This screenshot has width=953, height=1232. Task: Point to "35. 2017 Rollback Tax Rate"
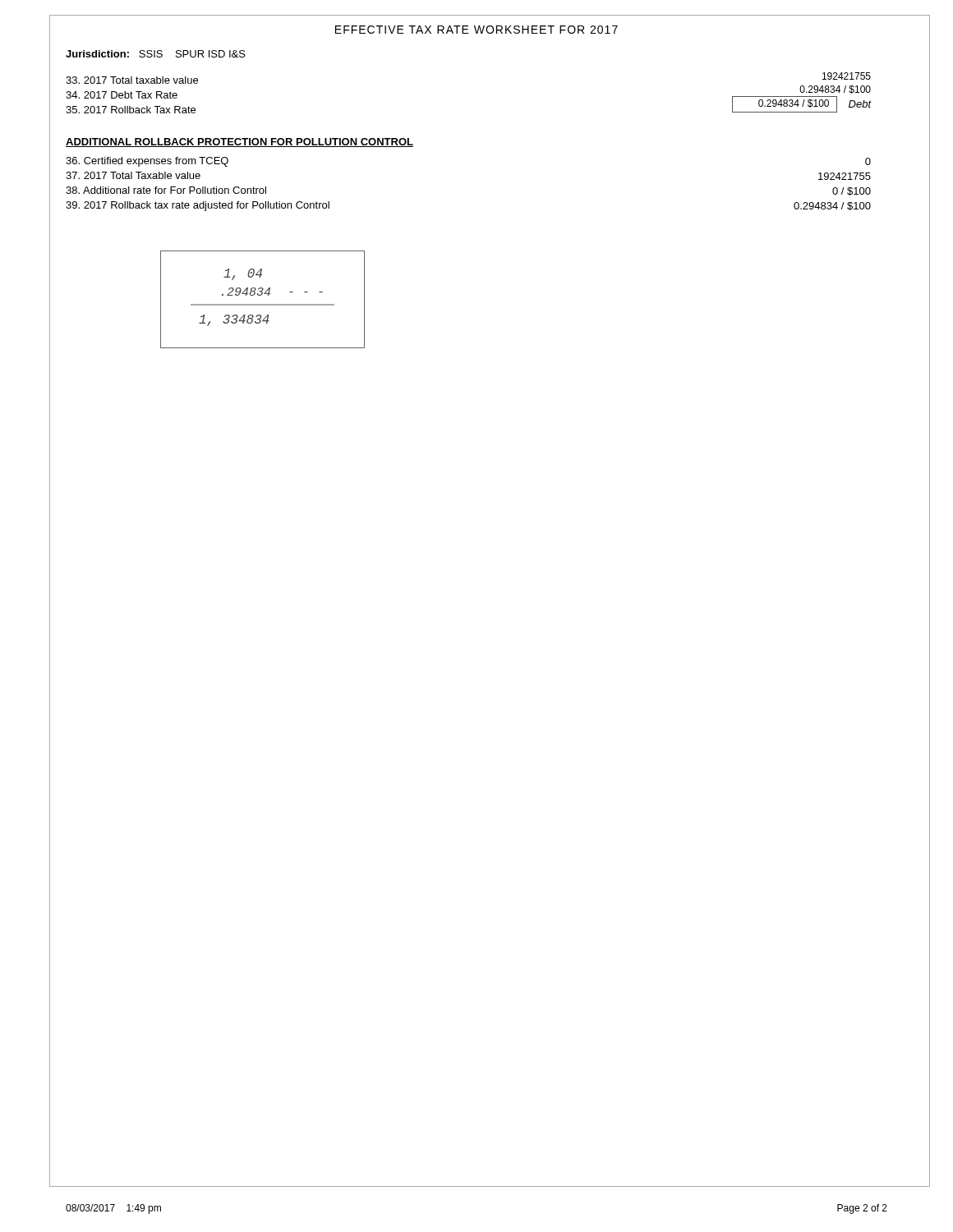click(131, 110)
